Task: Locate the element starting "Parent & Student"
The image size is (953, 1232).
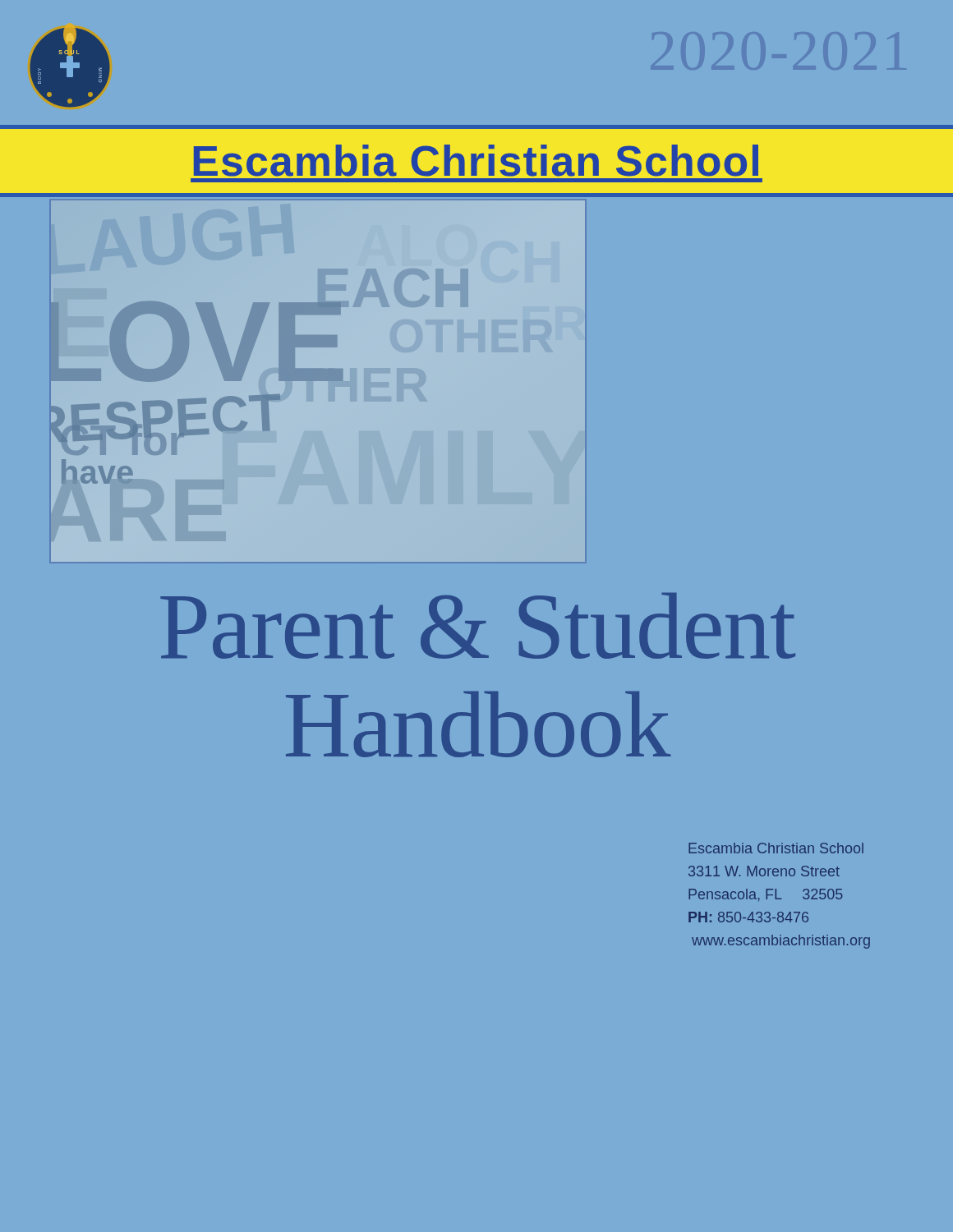Action: pos(476,627)
